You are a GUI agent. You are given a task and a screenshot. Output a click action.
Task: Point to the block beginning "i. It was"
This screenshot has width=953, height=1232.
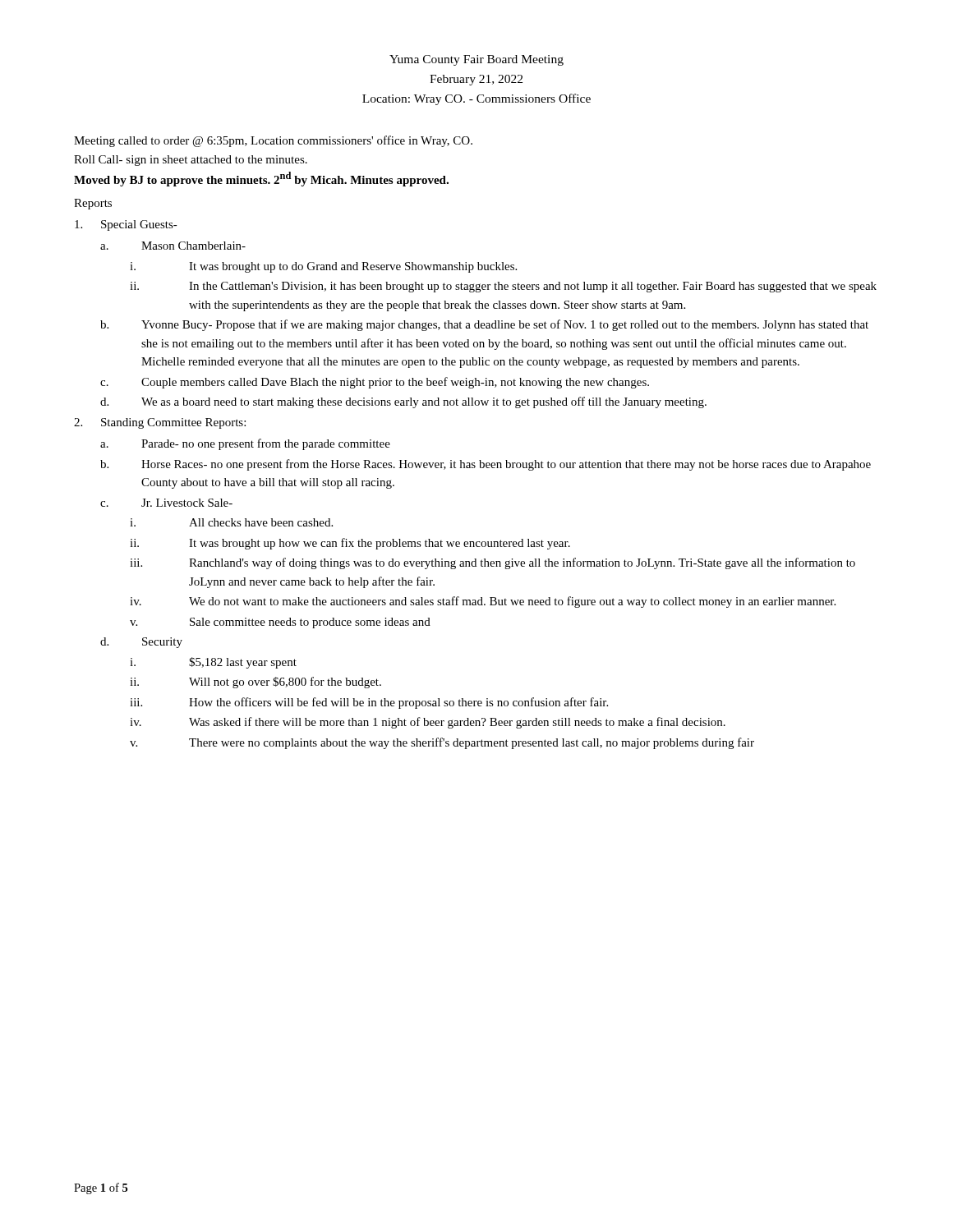[x=476, y=266]
